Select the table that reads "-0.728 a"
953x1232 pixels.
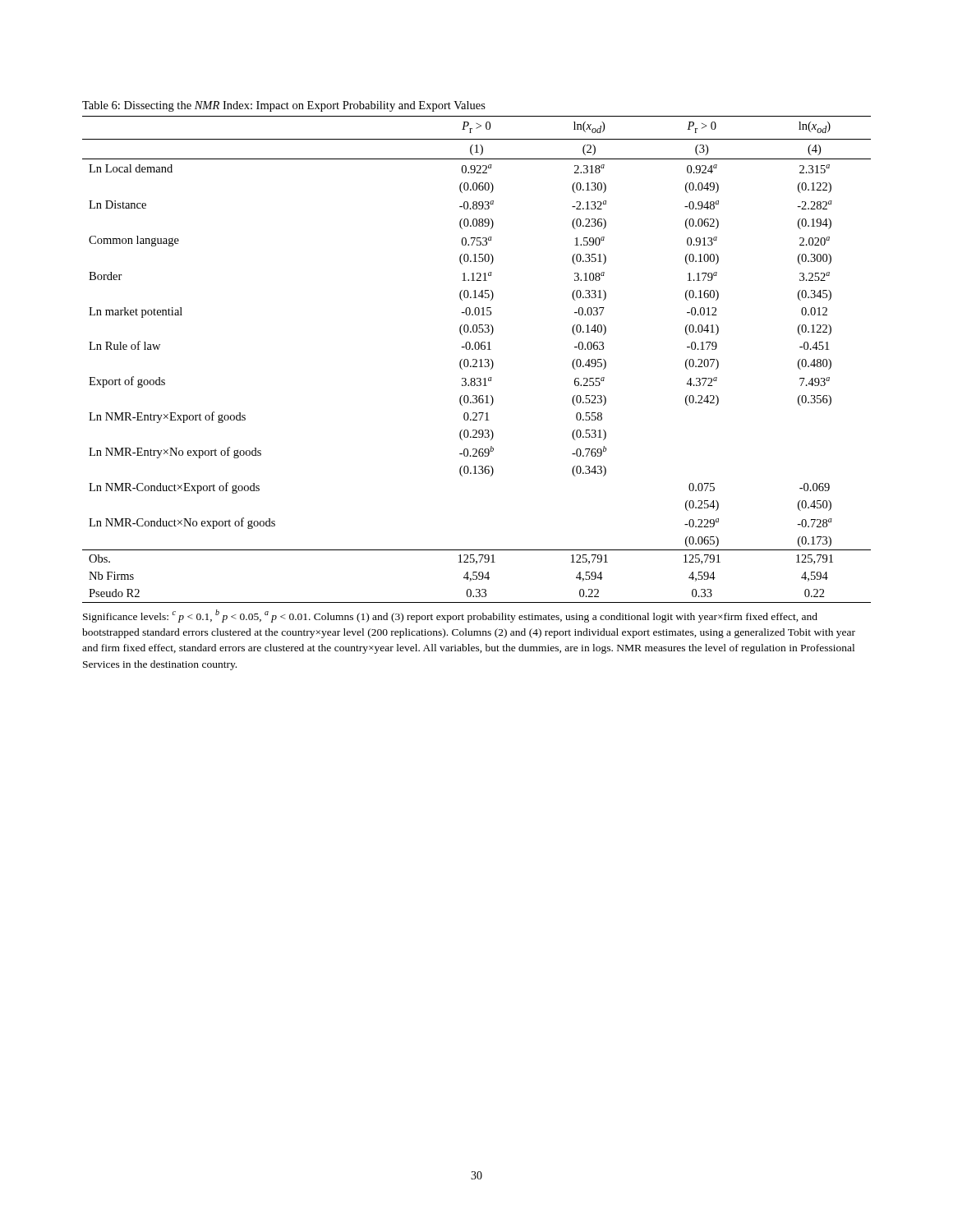tap(476, 359)
